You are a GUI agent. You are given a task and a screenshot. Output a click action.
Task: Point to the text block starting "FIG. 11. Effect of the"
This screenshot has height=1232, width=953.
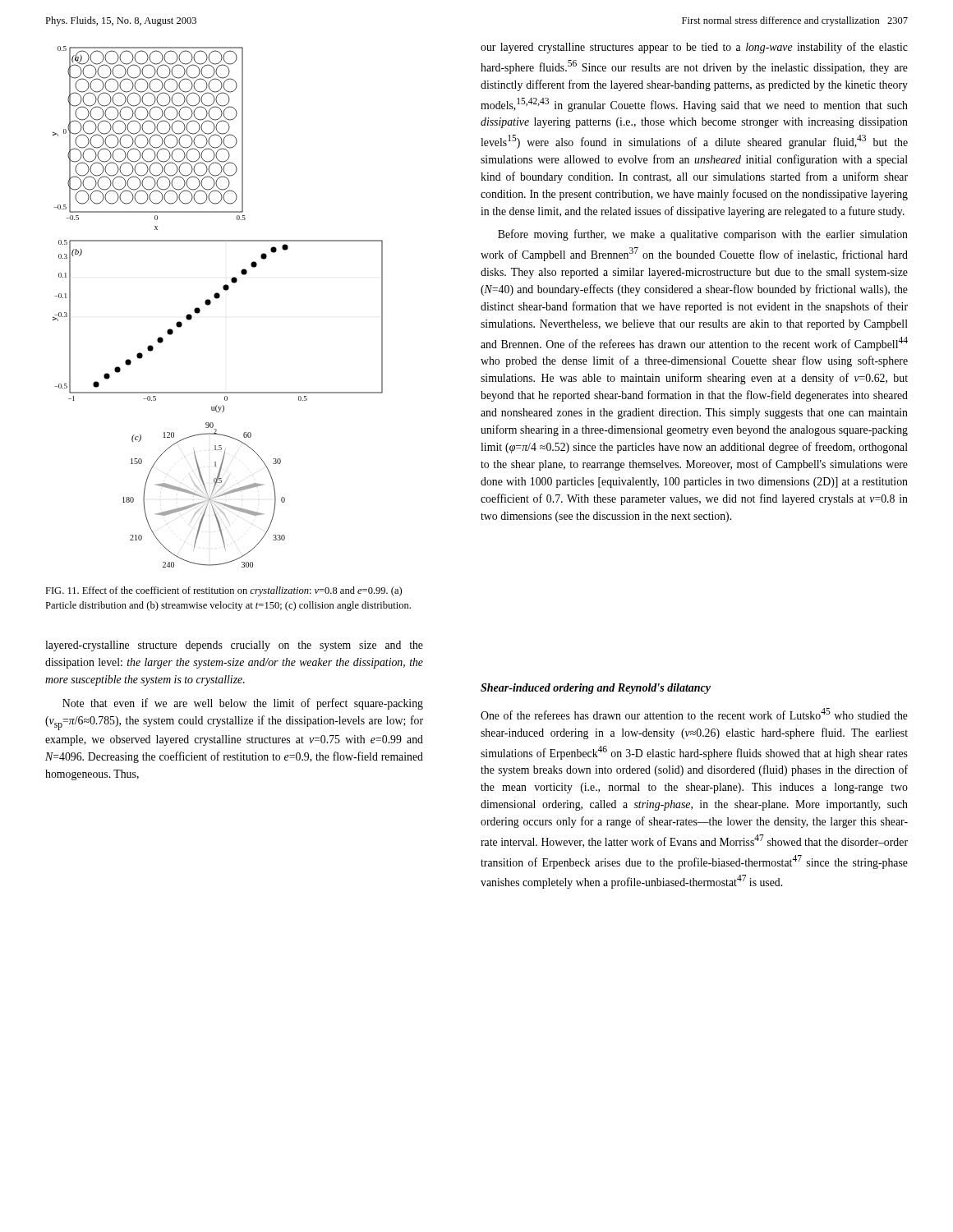click(x=228, y=598)
